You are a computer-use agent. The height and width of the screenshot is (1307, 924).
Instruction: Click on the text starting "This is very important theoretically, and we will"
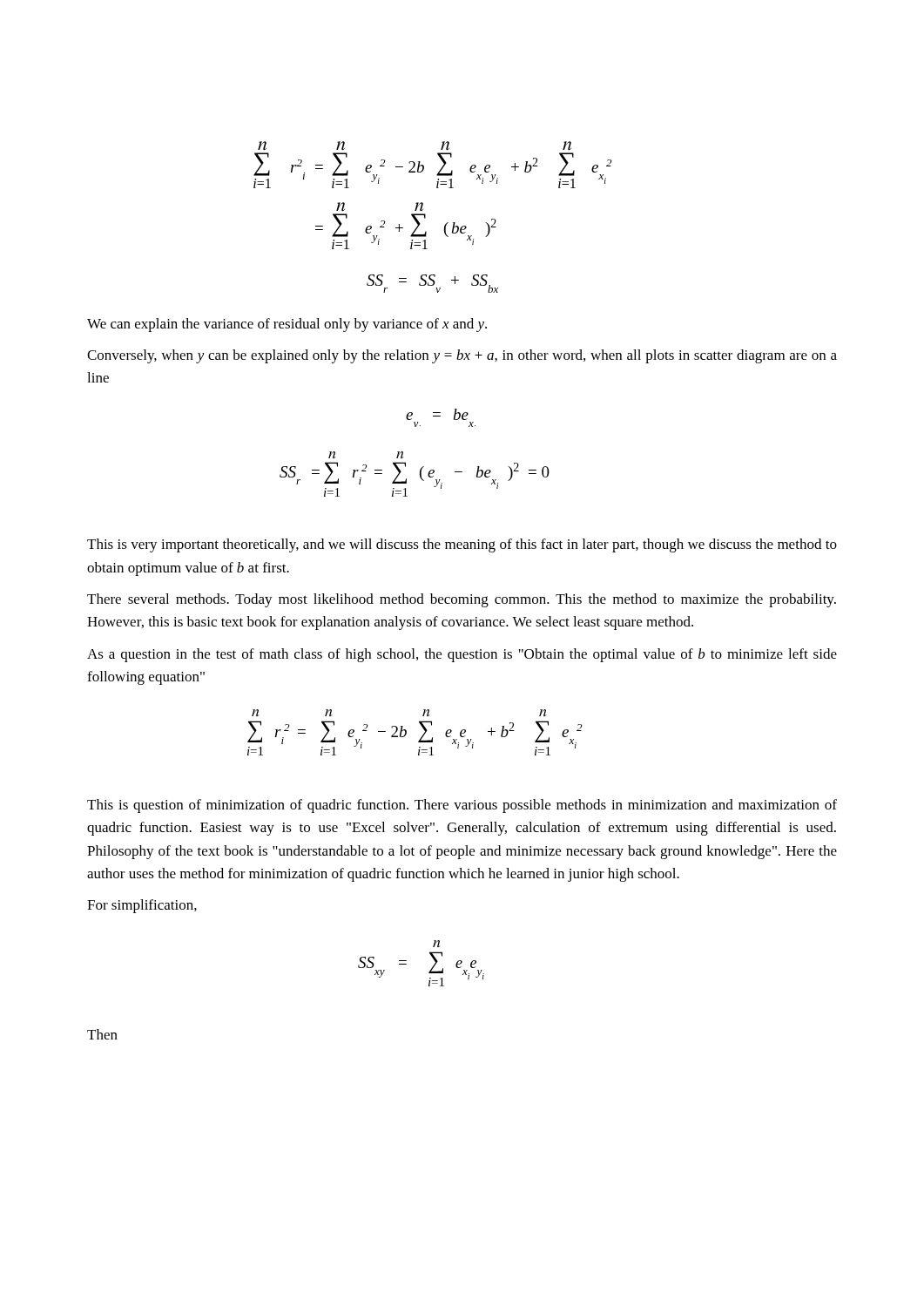point(462,556)
